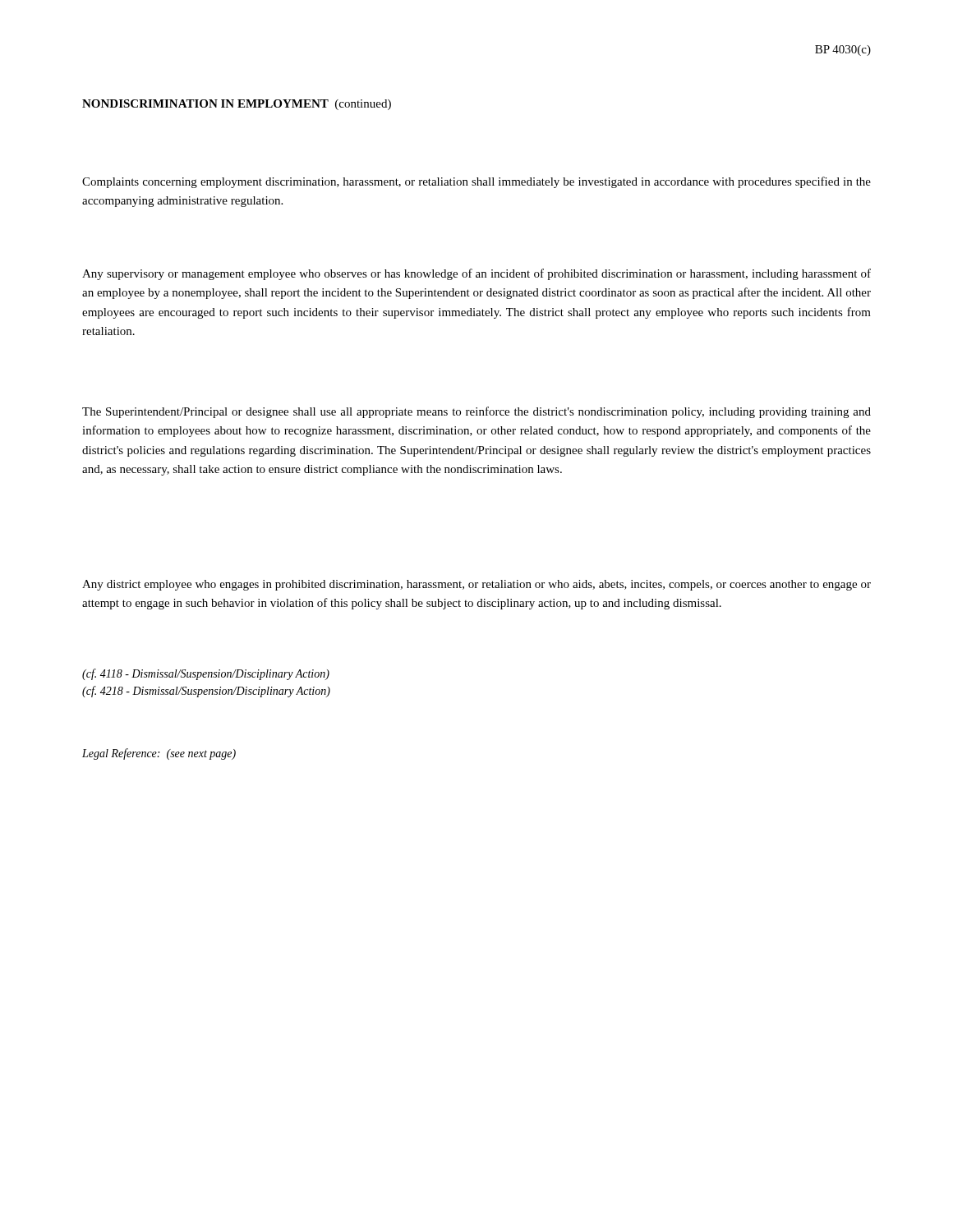Locate the text starting "Legal Reference: (see next"
The width and height of the screenshot is (953, 1232).
click(159, 754)
